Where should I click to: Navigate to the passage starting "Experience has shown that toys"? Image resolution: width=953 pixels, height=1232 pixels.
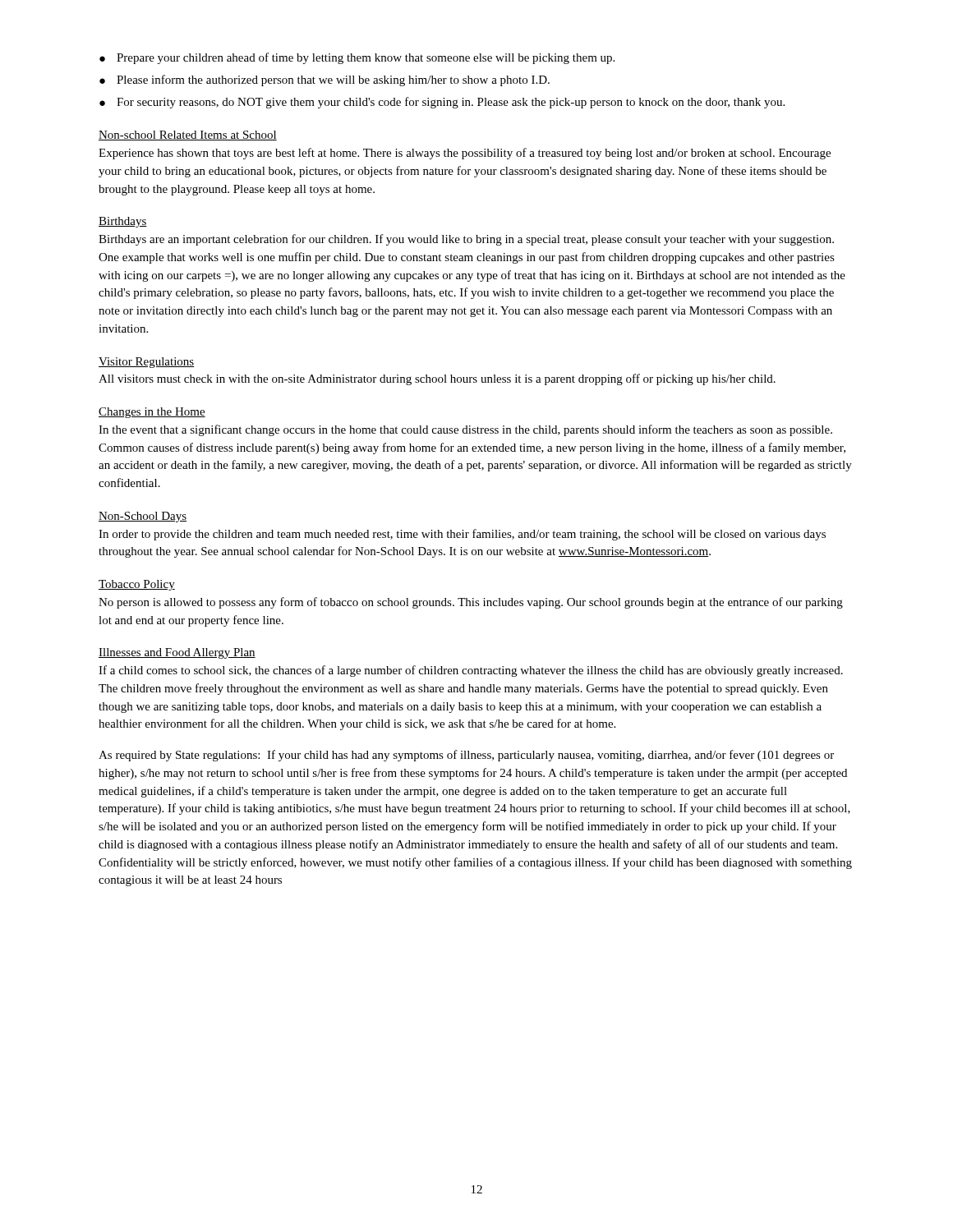pyautogui.click(x=465, y=171)
